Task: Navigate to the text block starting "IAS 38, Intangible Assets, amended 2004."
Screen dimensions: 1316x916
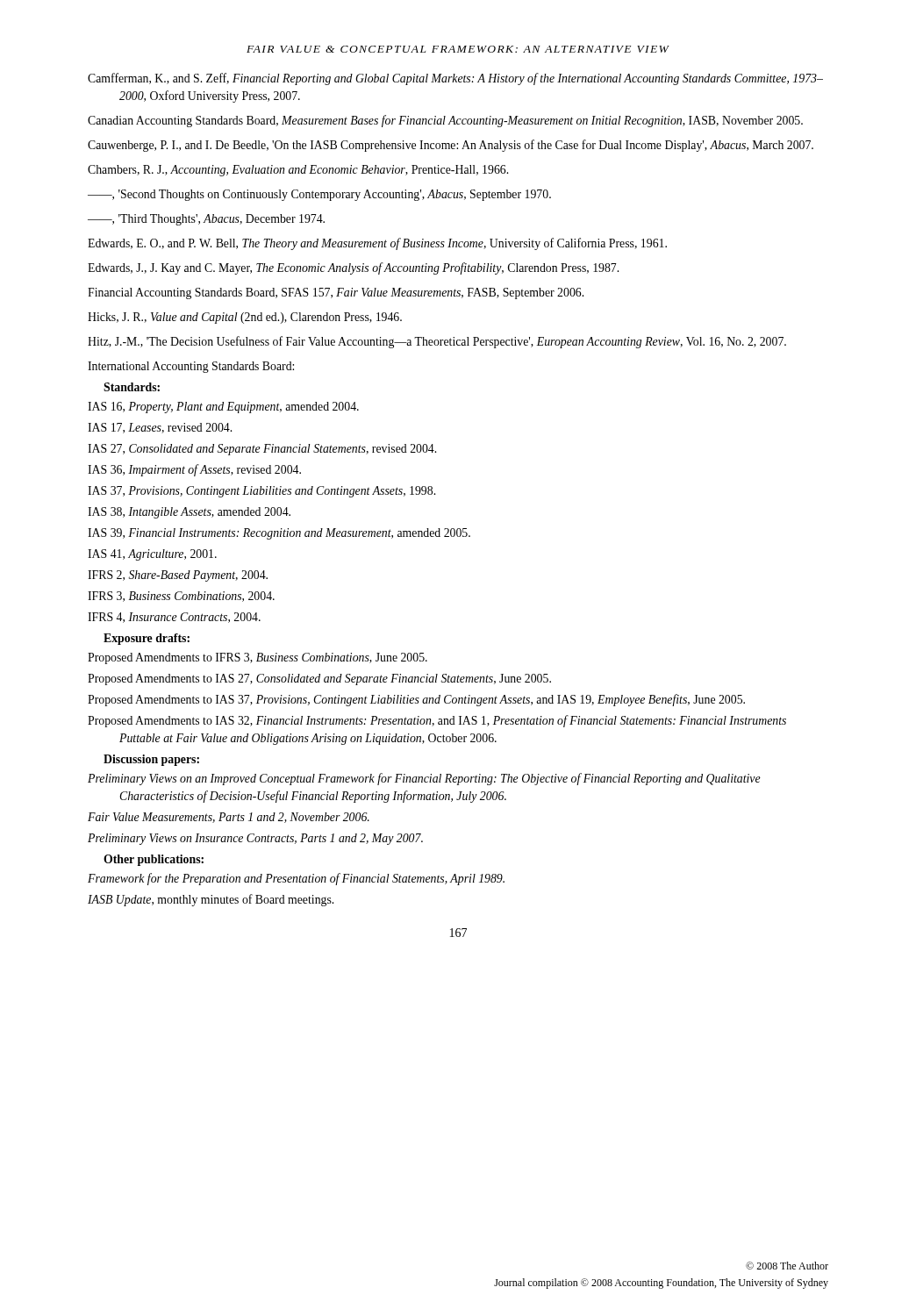Action: tap(190, 512)
